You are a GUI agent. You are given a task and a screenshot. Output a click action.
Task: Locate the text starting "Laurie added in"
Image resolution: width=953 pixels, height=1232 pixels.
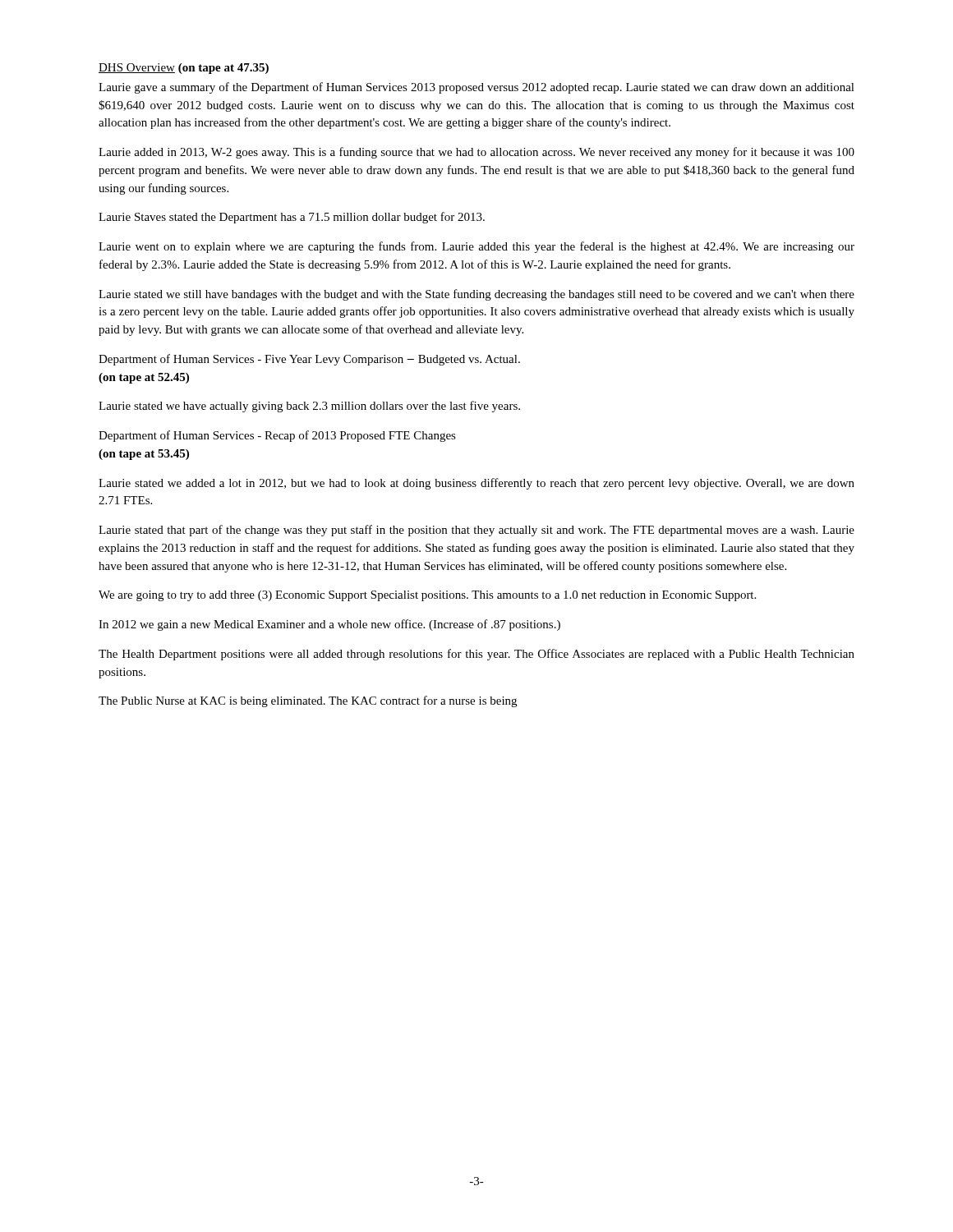point(476,171)
